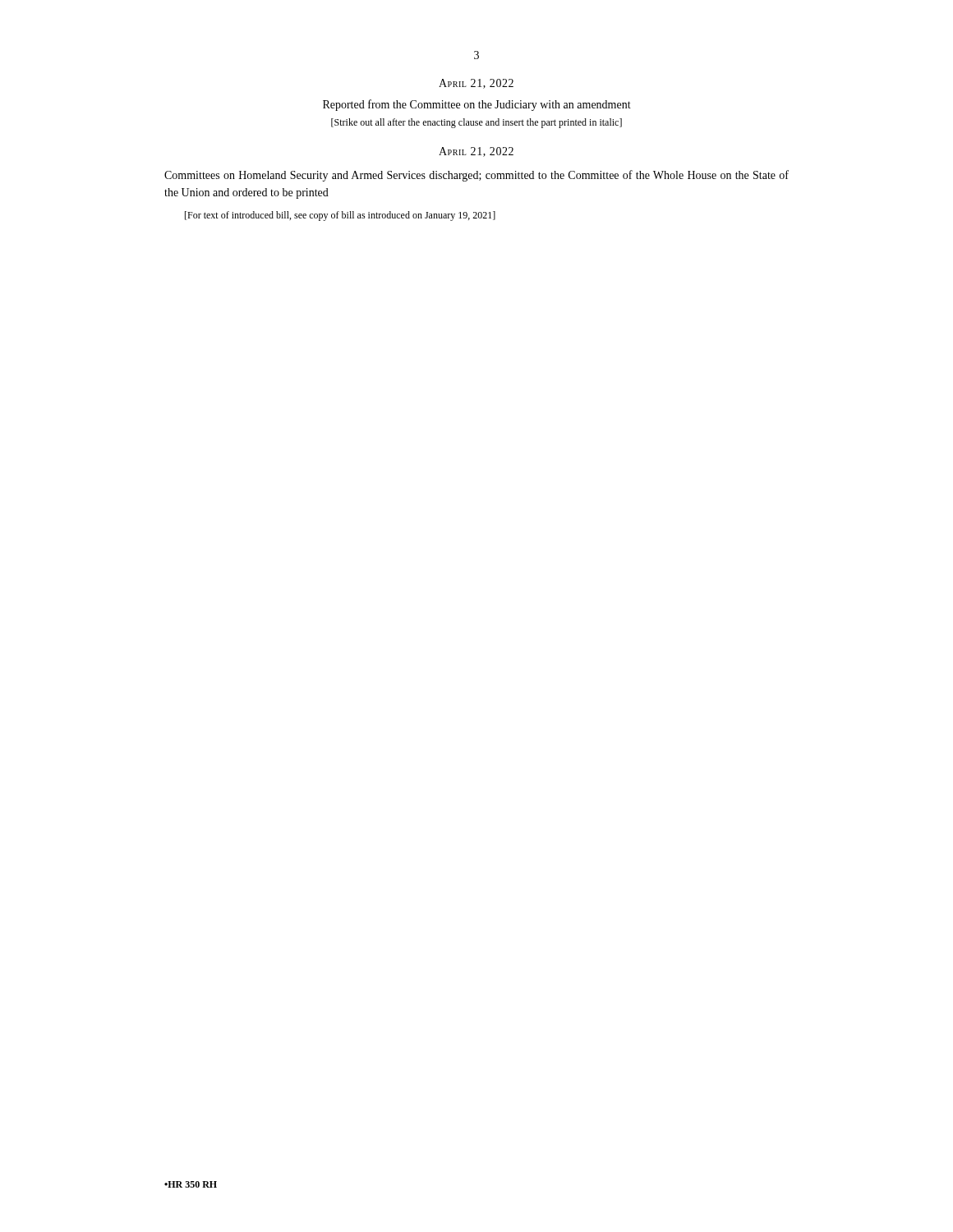953x1232 pixels.
Task: Click on the block starting "[For text of"
Action: coord(340,215)
